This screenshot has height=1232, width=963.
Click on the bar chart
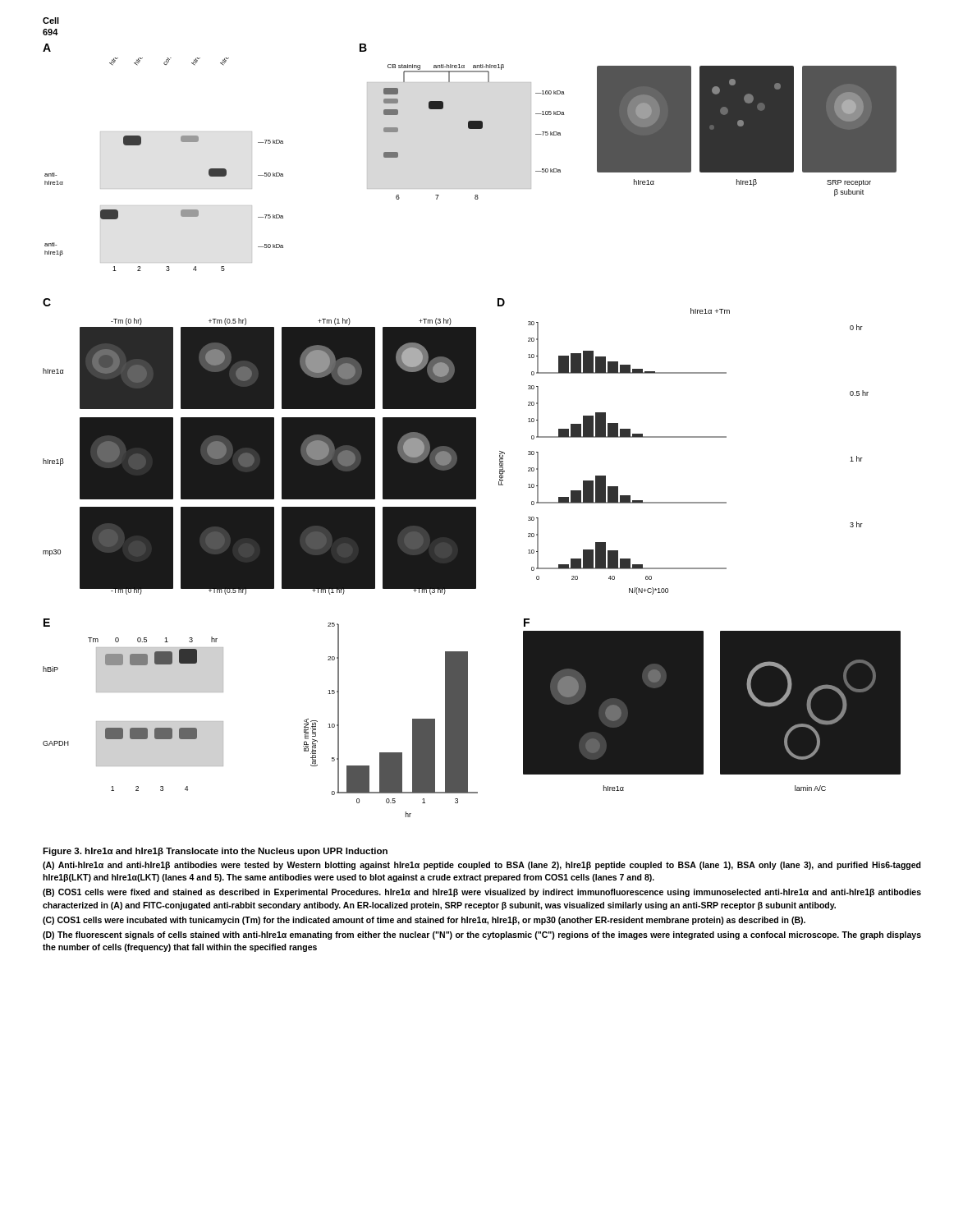point(394,721)
